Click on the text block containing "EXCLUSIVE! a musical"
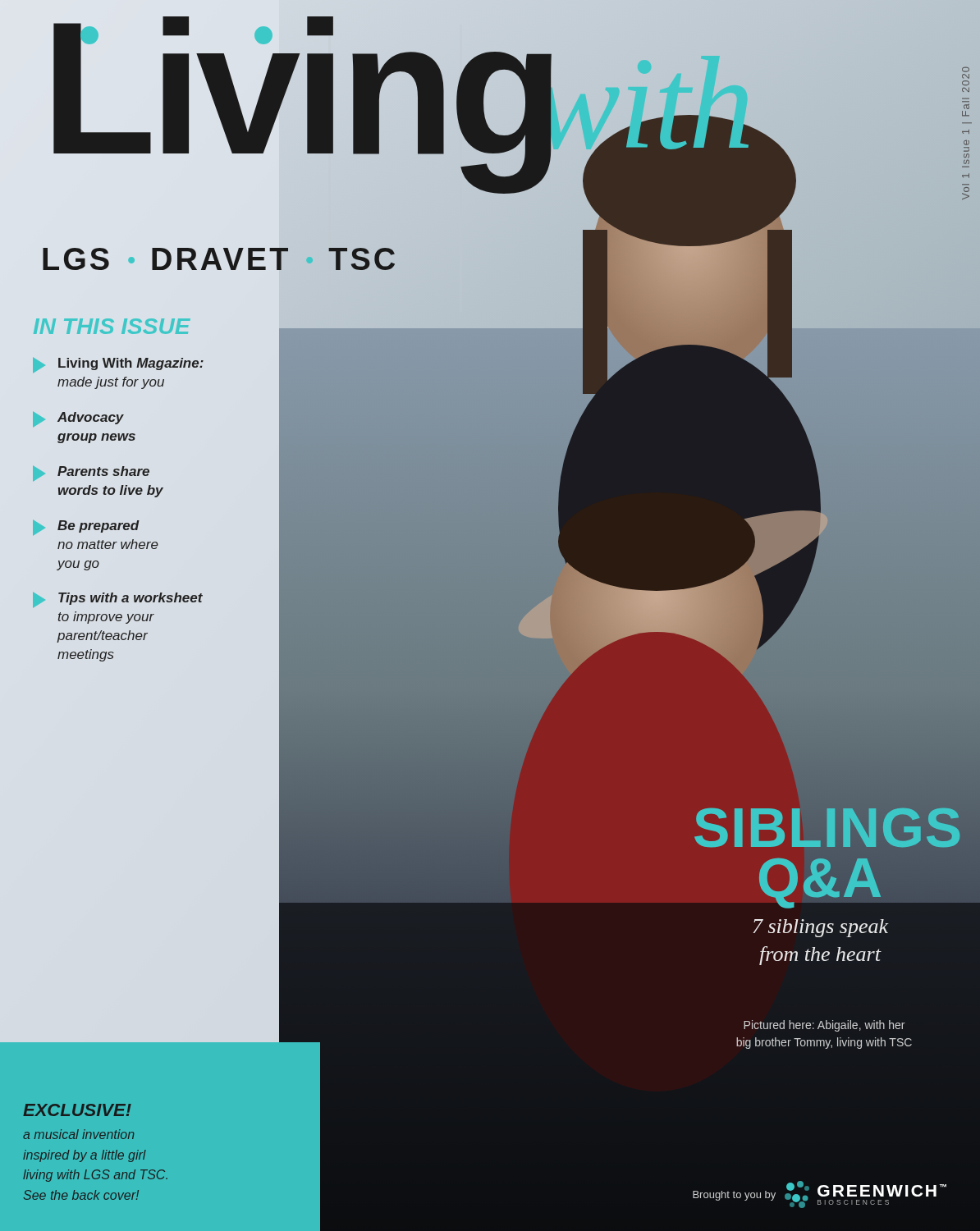Screen dimensions: 1231x980 (x=77, y=1110)
